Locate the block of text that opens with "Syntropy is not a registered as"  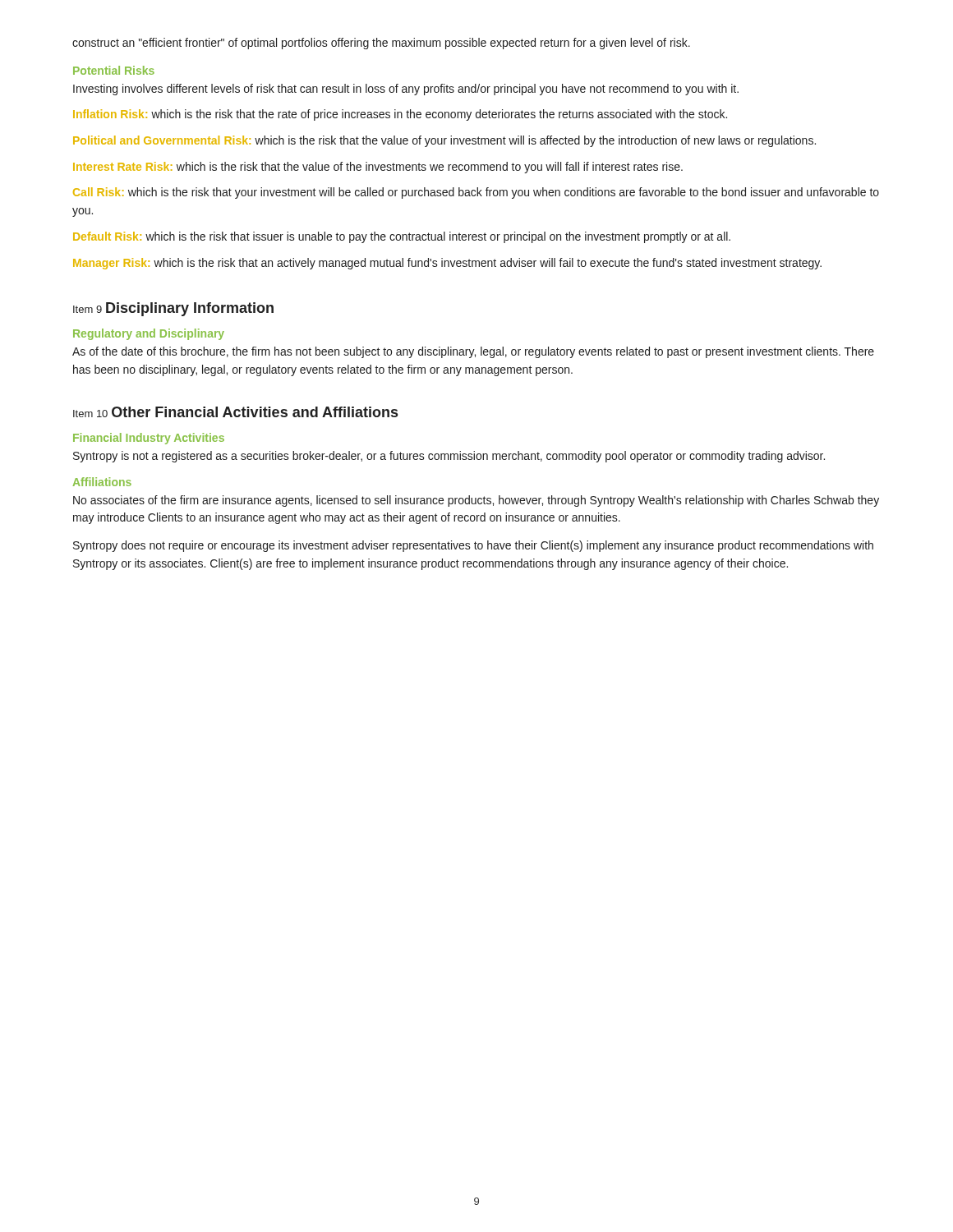(x=449, y=456)
